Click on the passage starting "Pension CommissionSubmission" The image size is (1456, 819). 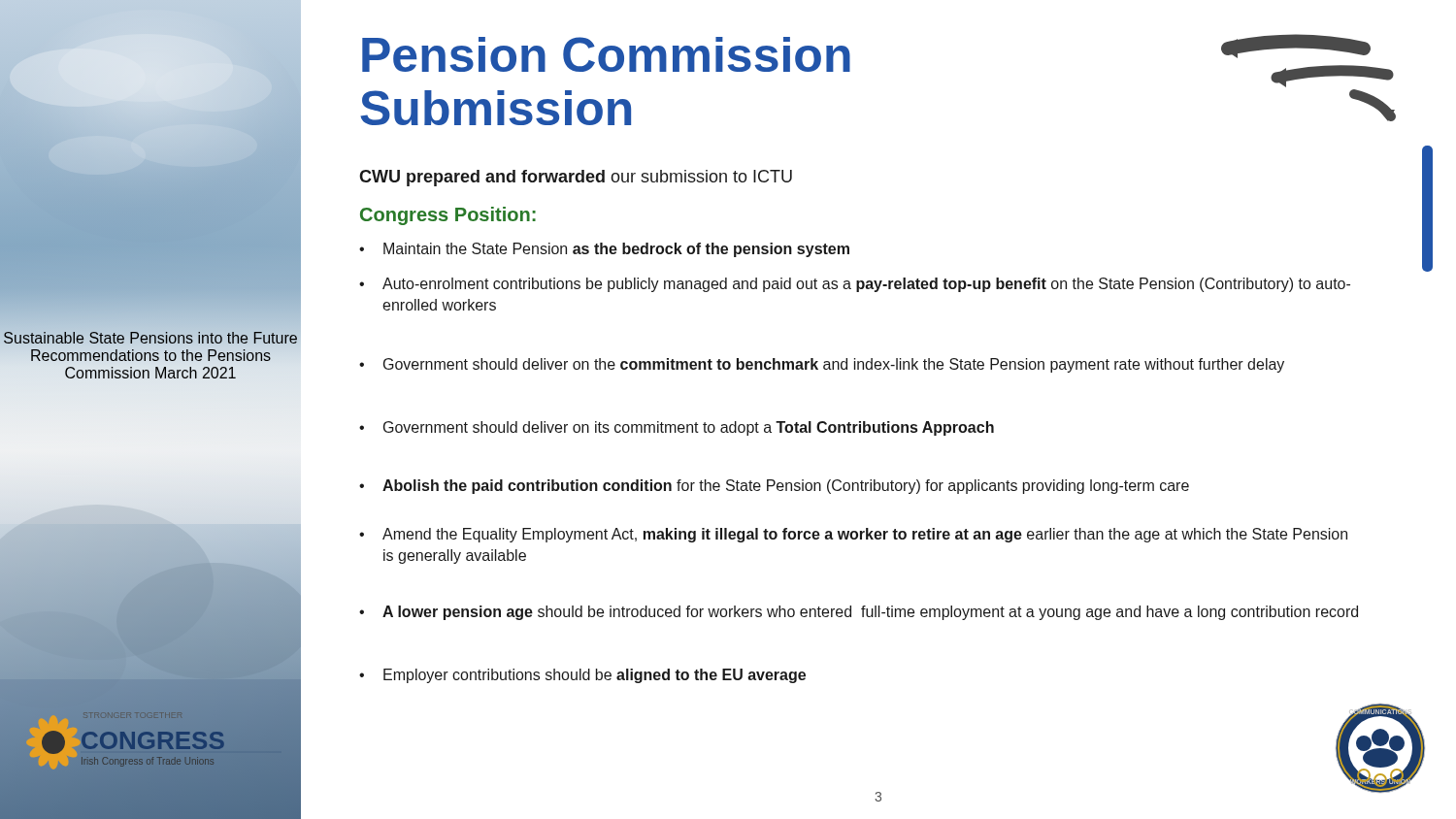[728, 82]
